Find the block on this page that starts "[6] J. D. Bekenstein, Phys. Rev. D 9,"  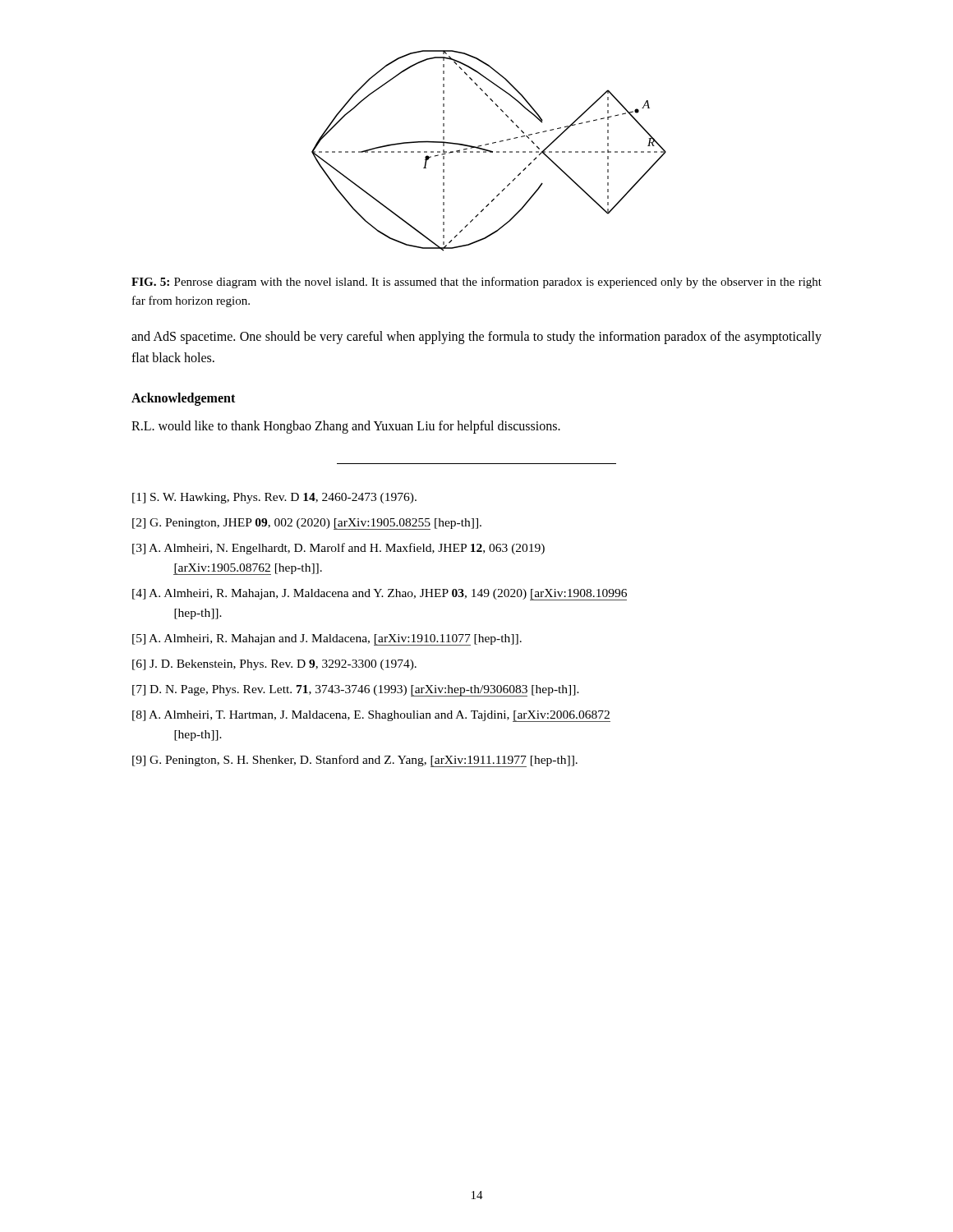274,663
